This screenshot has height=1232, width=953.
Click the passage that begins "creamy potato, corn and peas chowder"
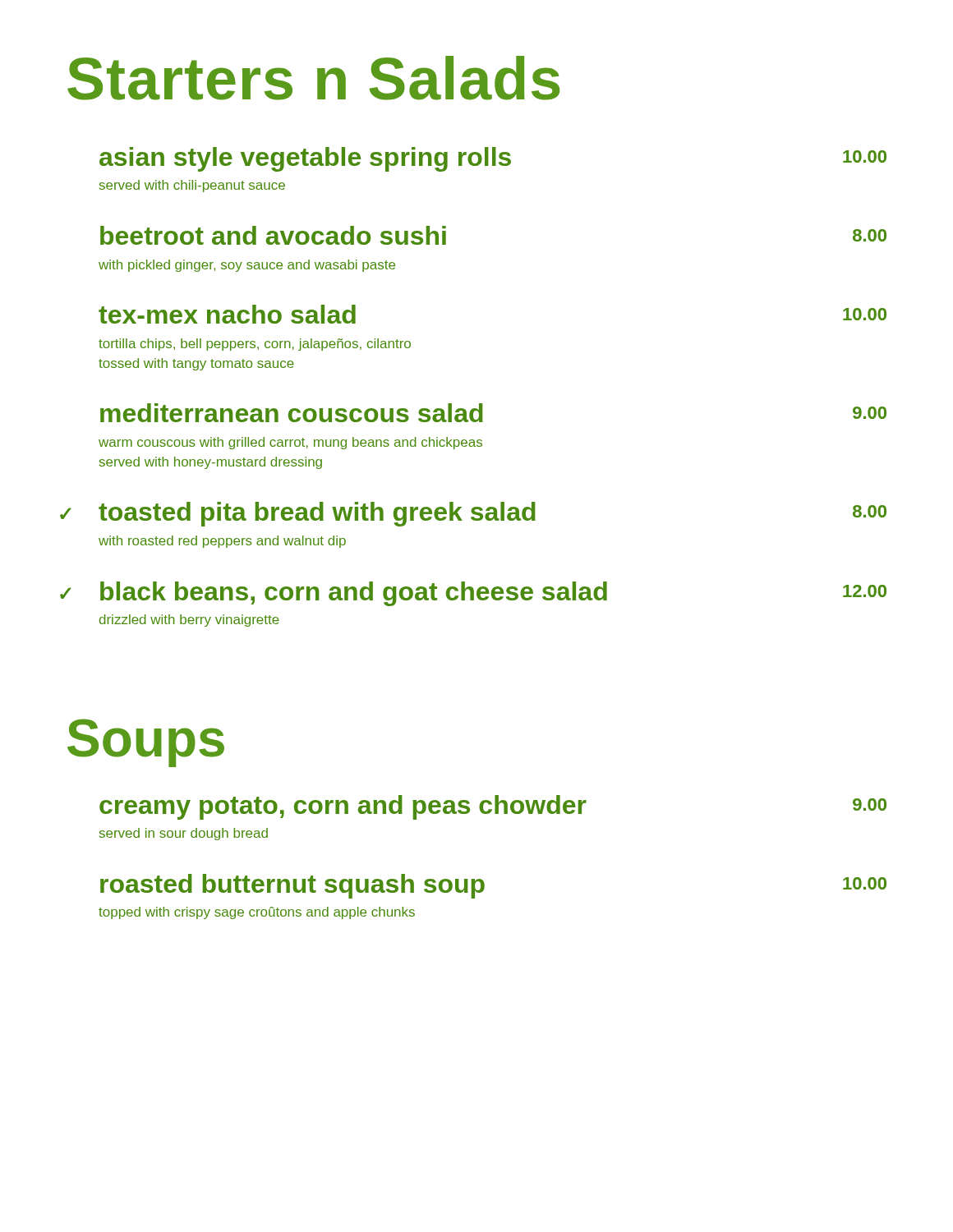(493, 816)
